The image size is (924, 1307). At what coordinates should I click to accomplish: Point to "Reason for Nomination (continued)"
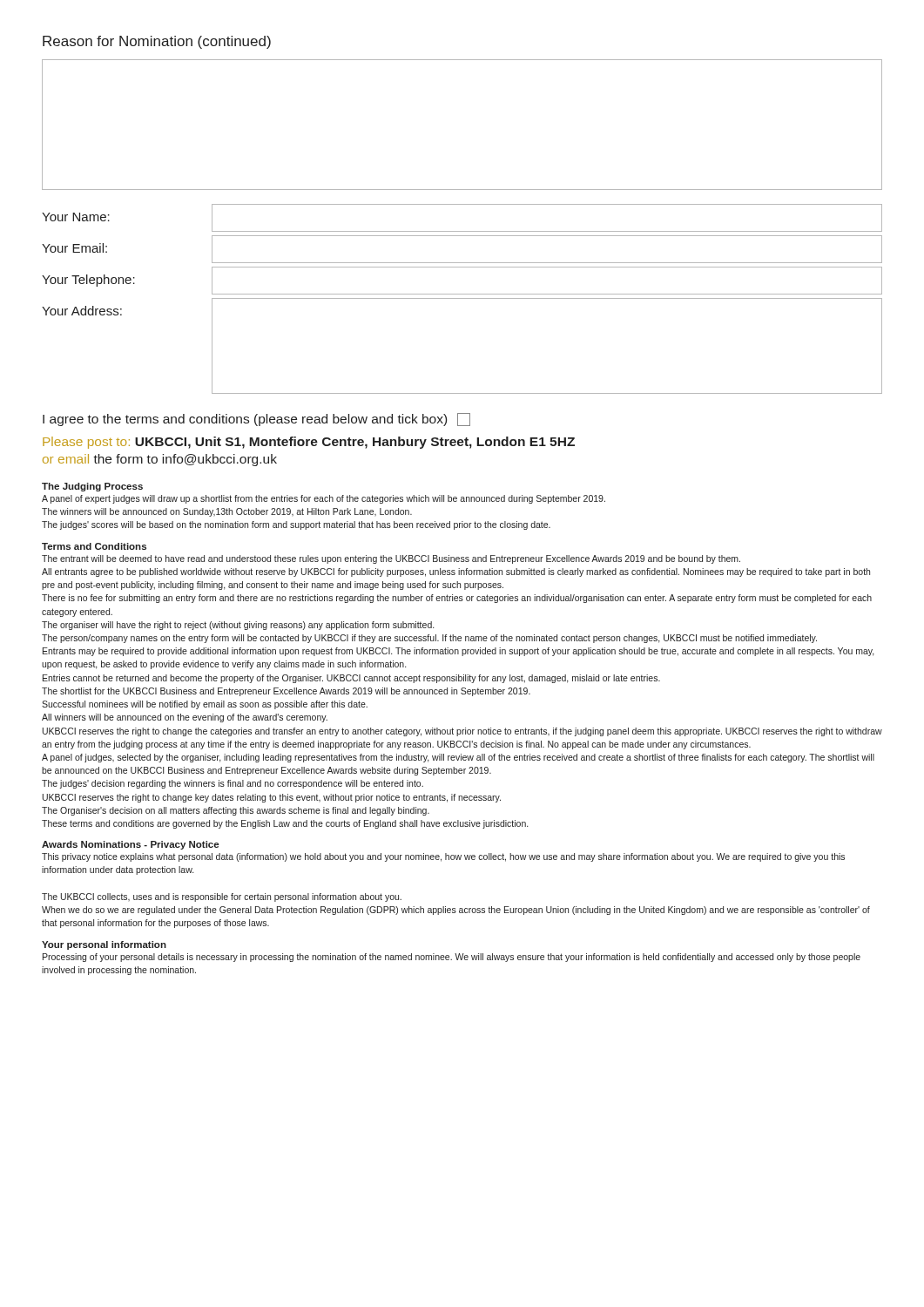[157, 41]
